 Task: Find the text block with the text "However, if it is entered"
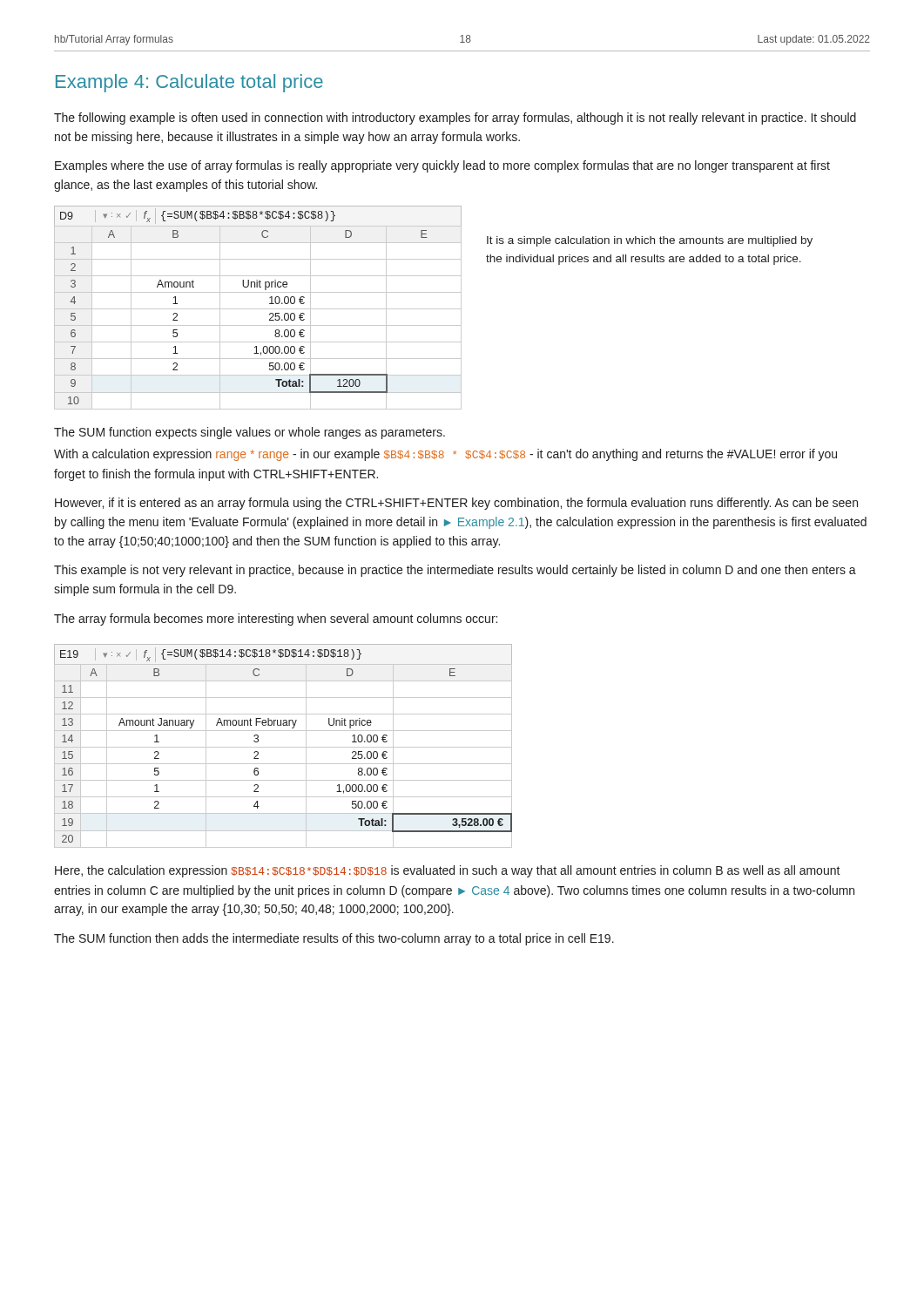click(x=462, y=523)
